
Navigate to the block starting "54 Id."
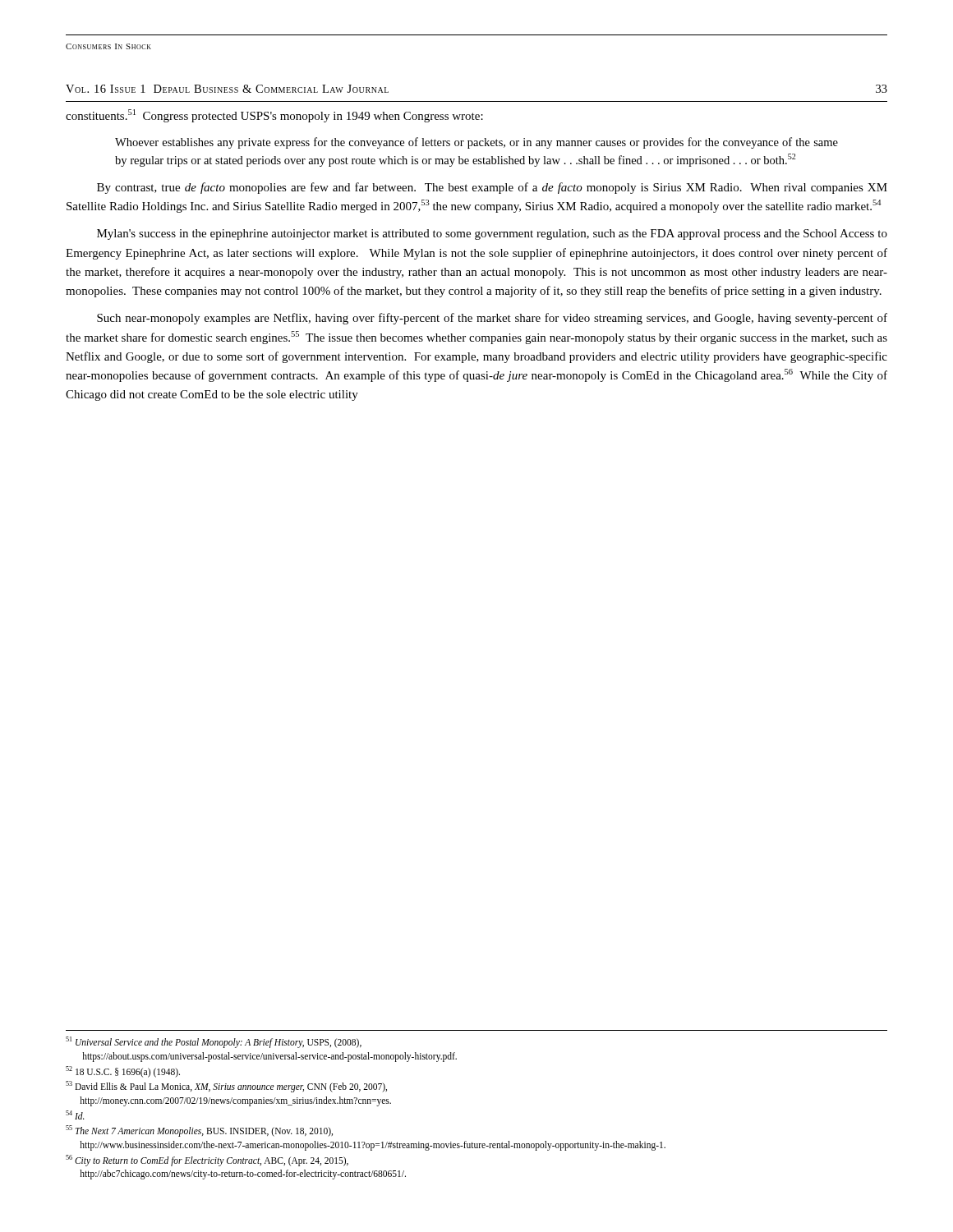pyautogui.click(x=75, y=1115)
